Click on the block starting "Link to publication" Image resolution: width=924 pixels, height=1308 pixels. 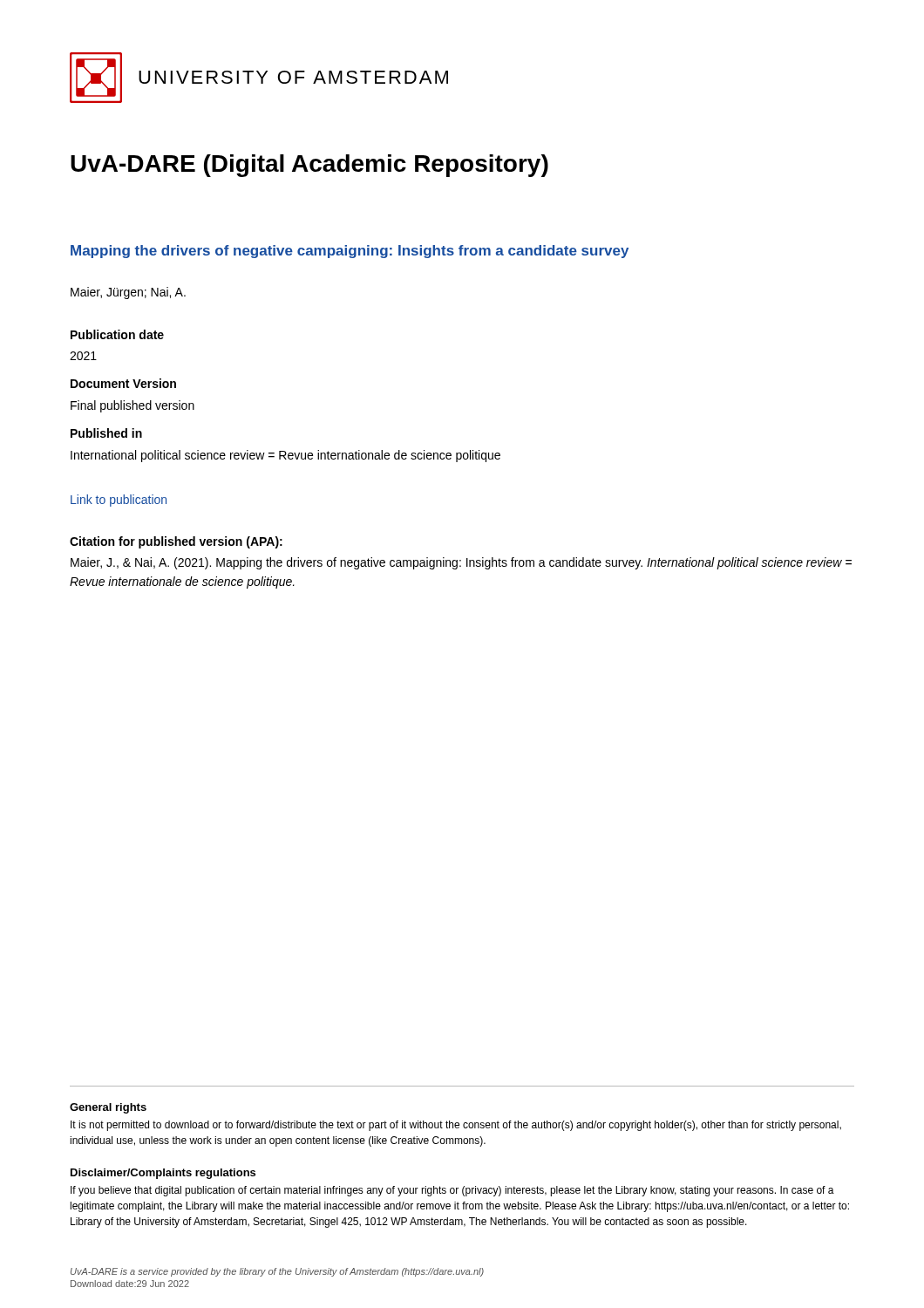coord(119,500)
